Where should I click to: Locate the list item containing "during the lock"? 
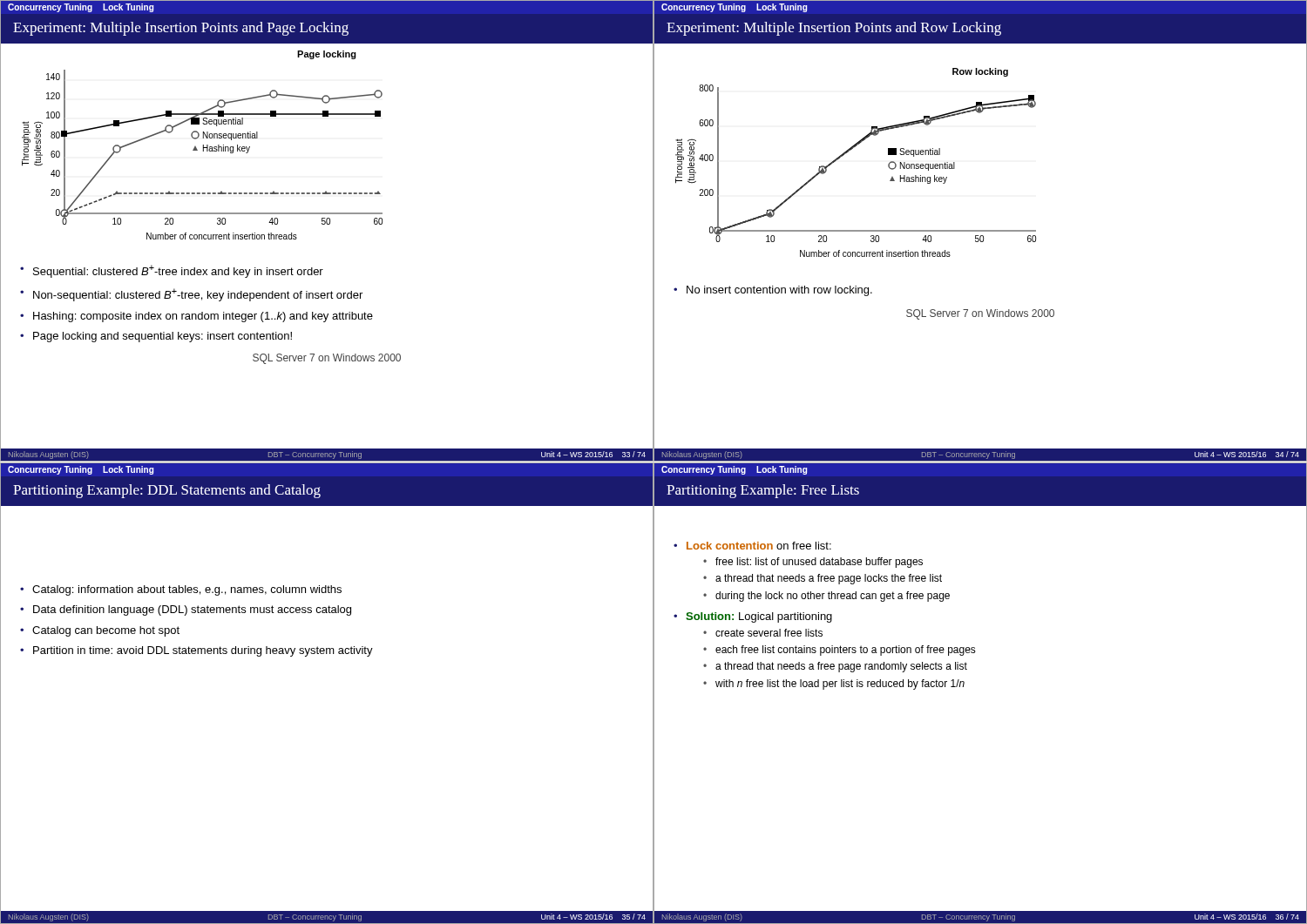833,596
